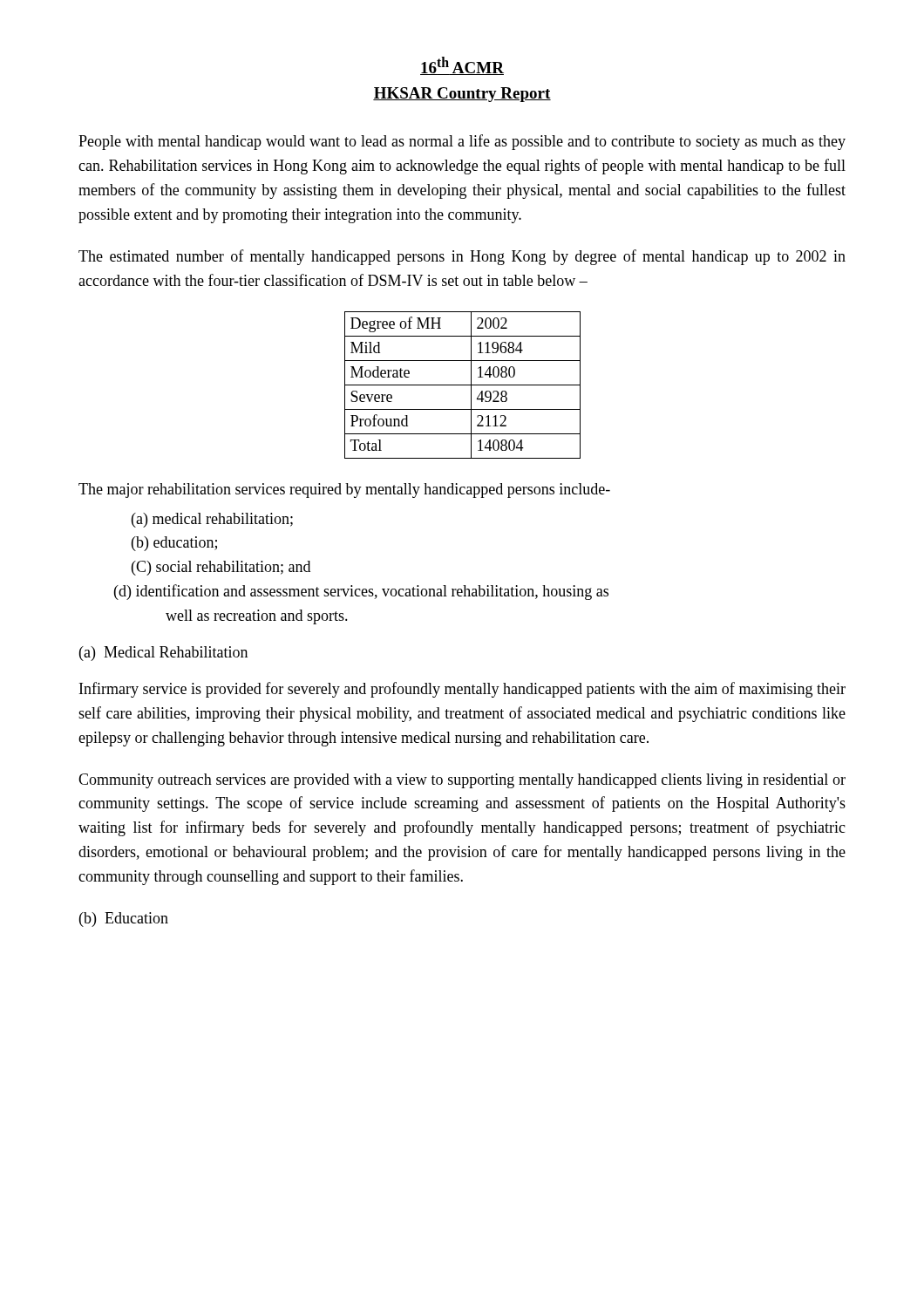Navigate to the text starting "(a) Medical Rehabilitation"
This screenshot has width=924, height=1308.
[x=163, y=652]
